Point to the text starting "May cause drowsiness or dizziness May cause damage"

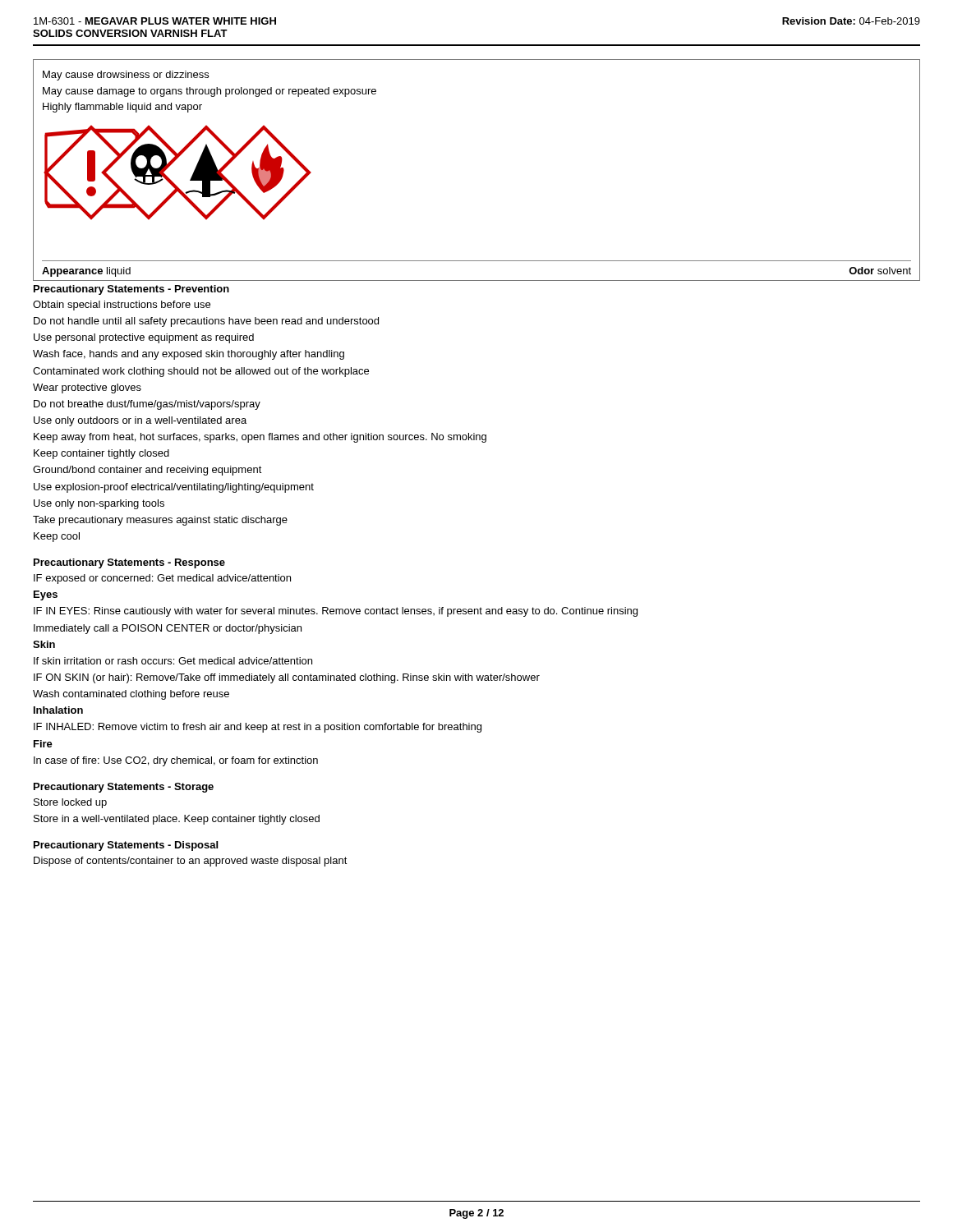(x=209, y=90)
